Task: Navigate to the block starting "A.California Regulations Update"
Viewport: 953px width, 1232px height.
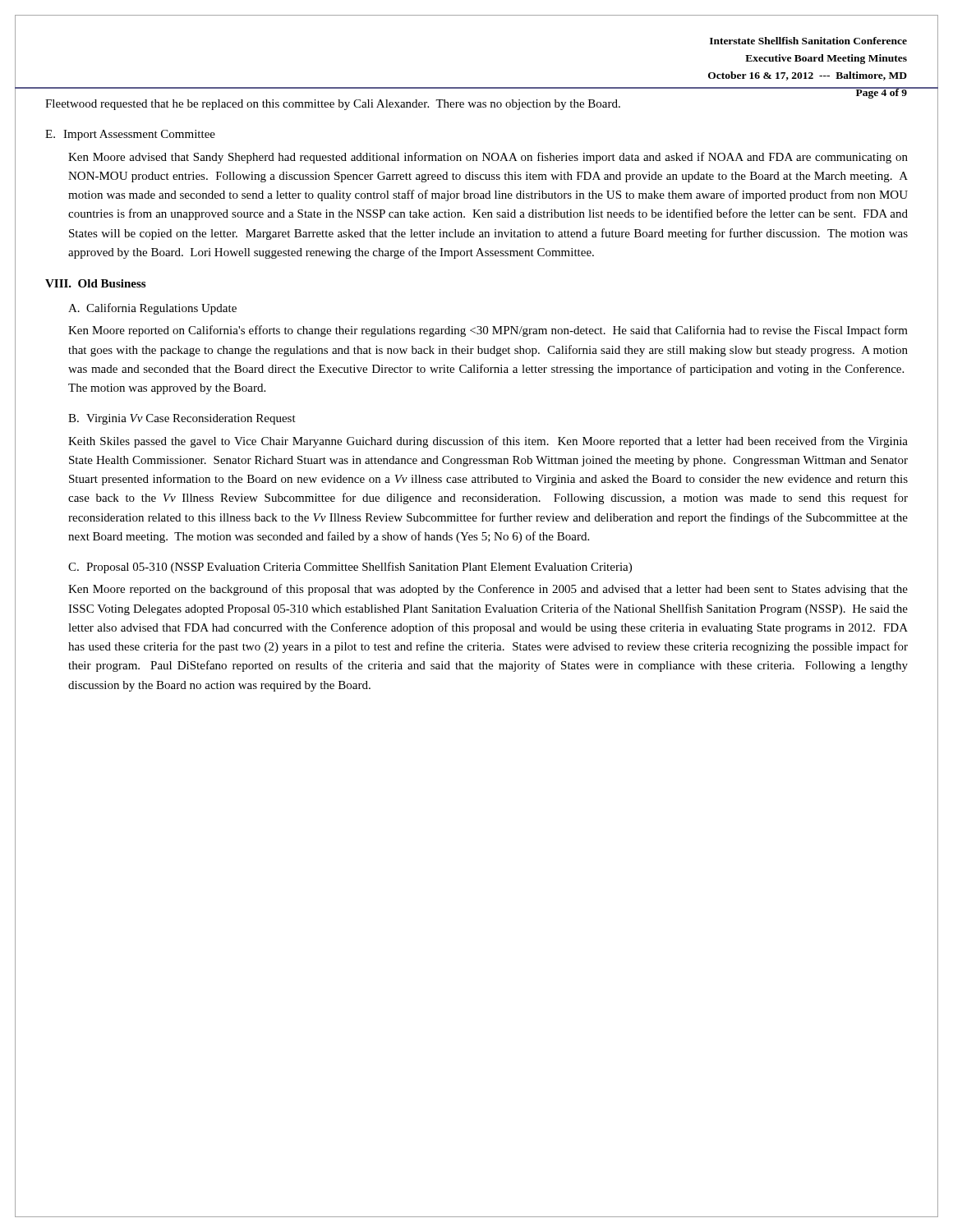Action: 153,309
